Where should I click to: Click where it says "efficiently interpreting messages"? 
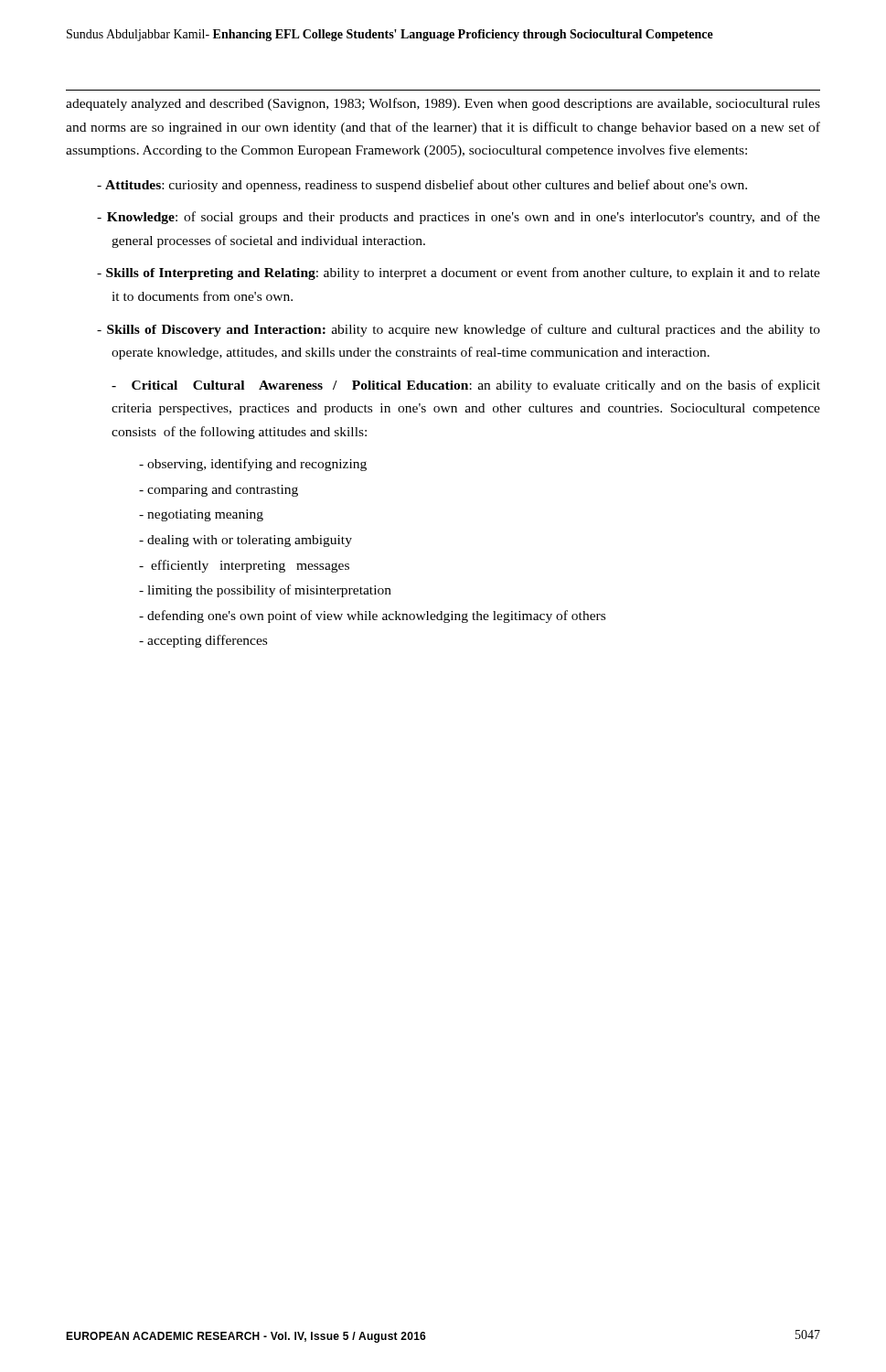[244, 566]
